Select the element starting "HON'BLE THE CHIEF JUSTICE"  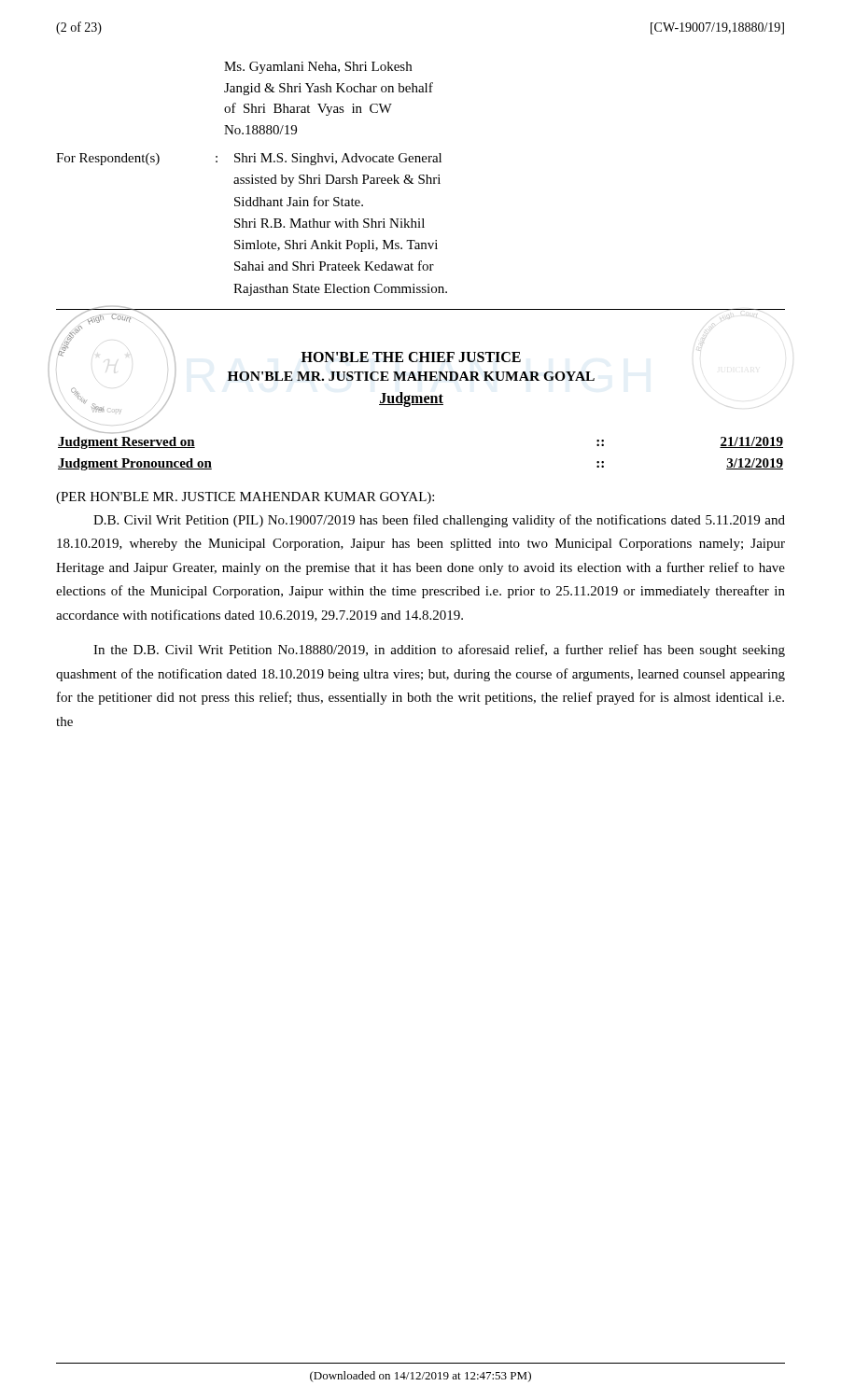pyautogui.click(x=411, y=378)
